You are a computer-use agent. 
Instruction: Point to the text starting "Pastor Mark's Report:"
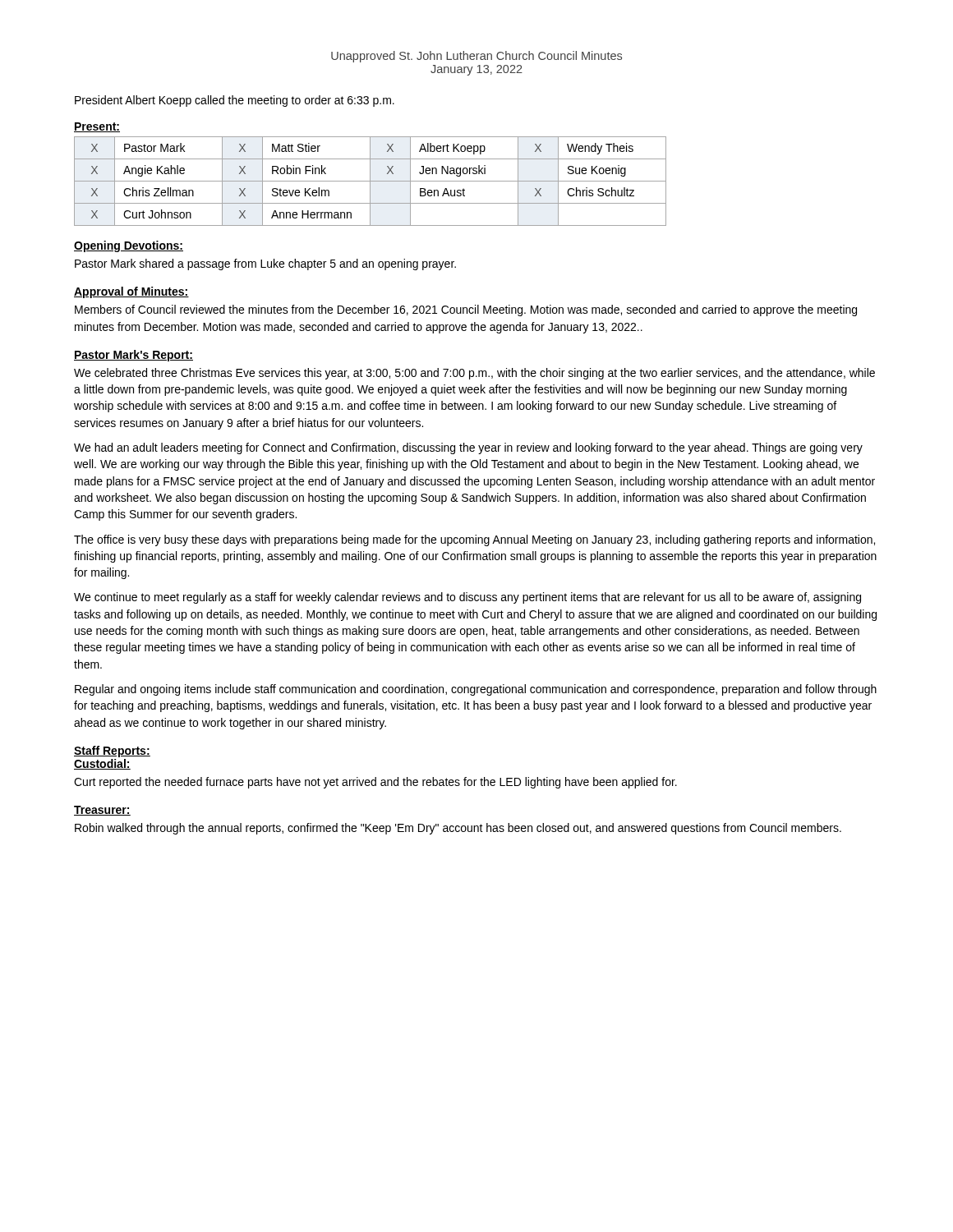pos(133,355)
